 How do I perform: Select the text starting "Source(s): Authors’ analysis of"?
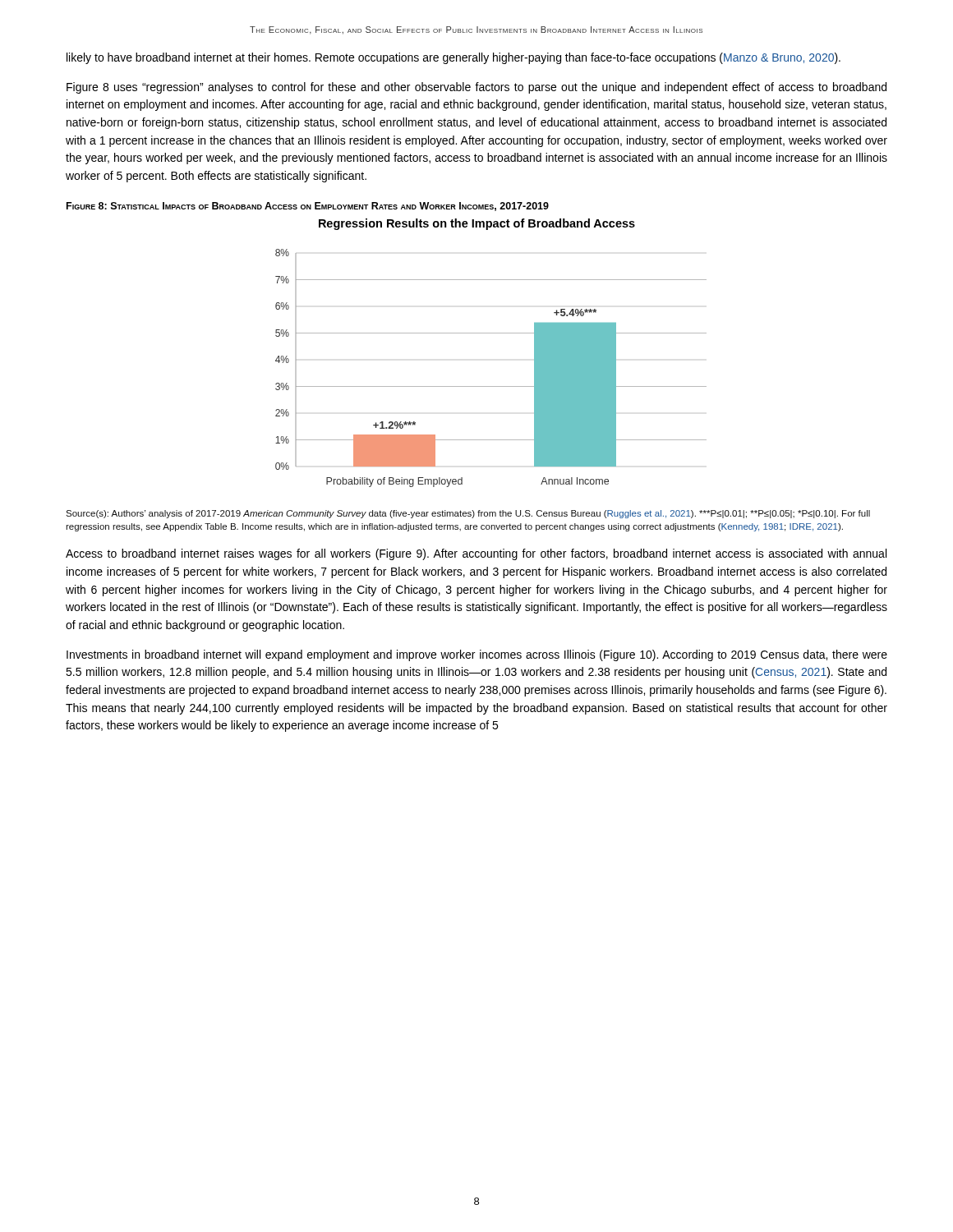468,520
